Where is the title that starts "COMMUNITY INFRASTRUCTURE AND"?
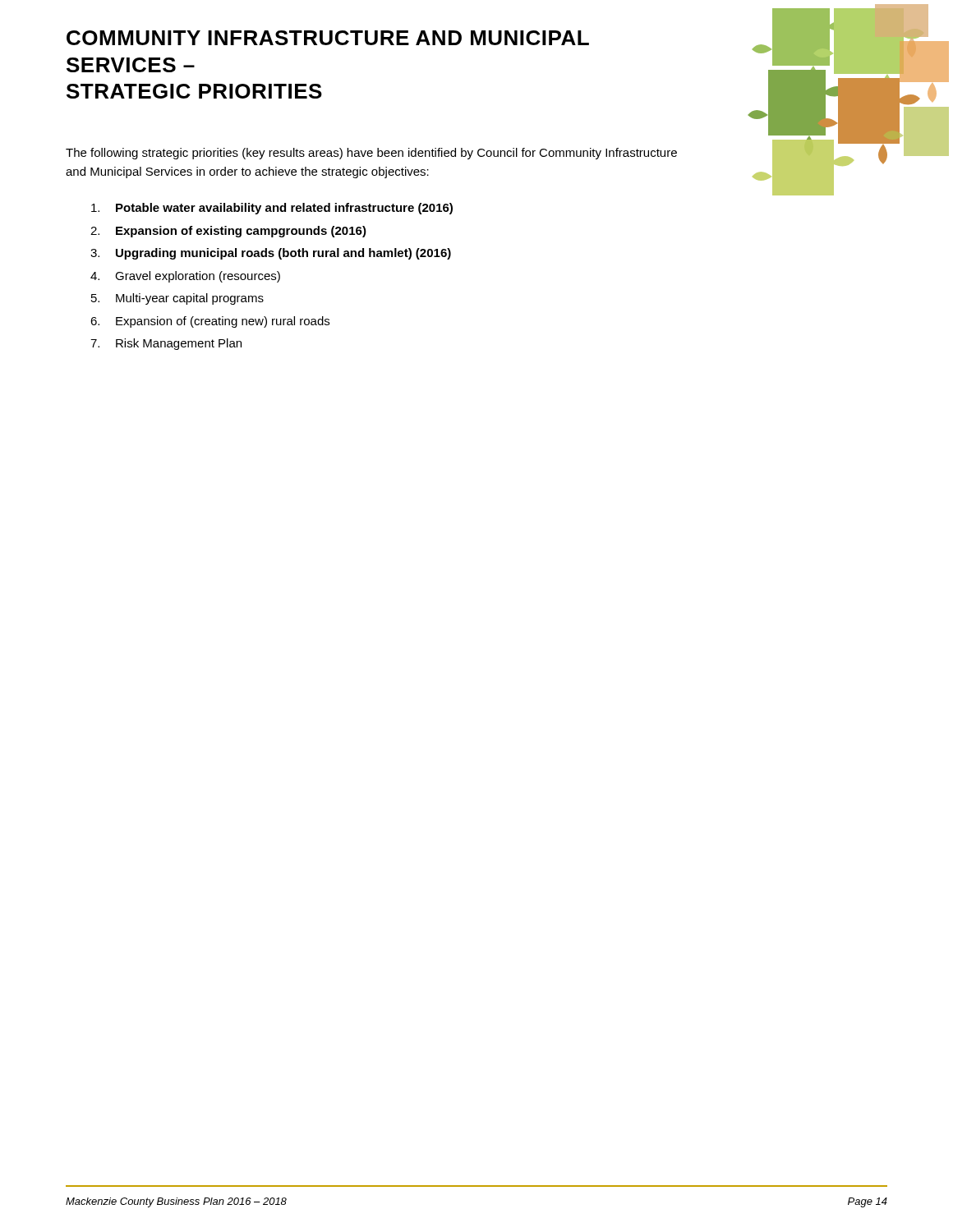The height and width of the screenshot is (1232, 953). point(328,38)
